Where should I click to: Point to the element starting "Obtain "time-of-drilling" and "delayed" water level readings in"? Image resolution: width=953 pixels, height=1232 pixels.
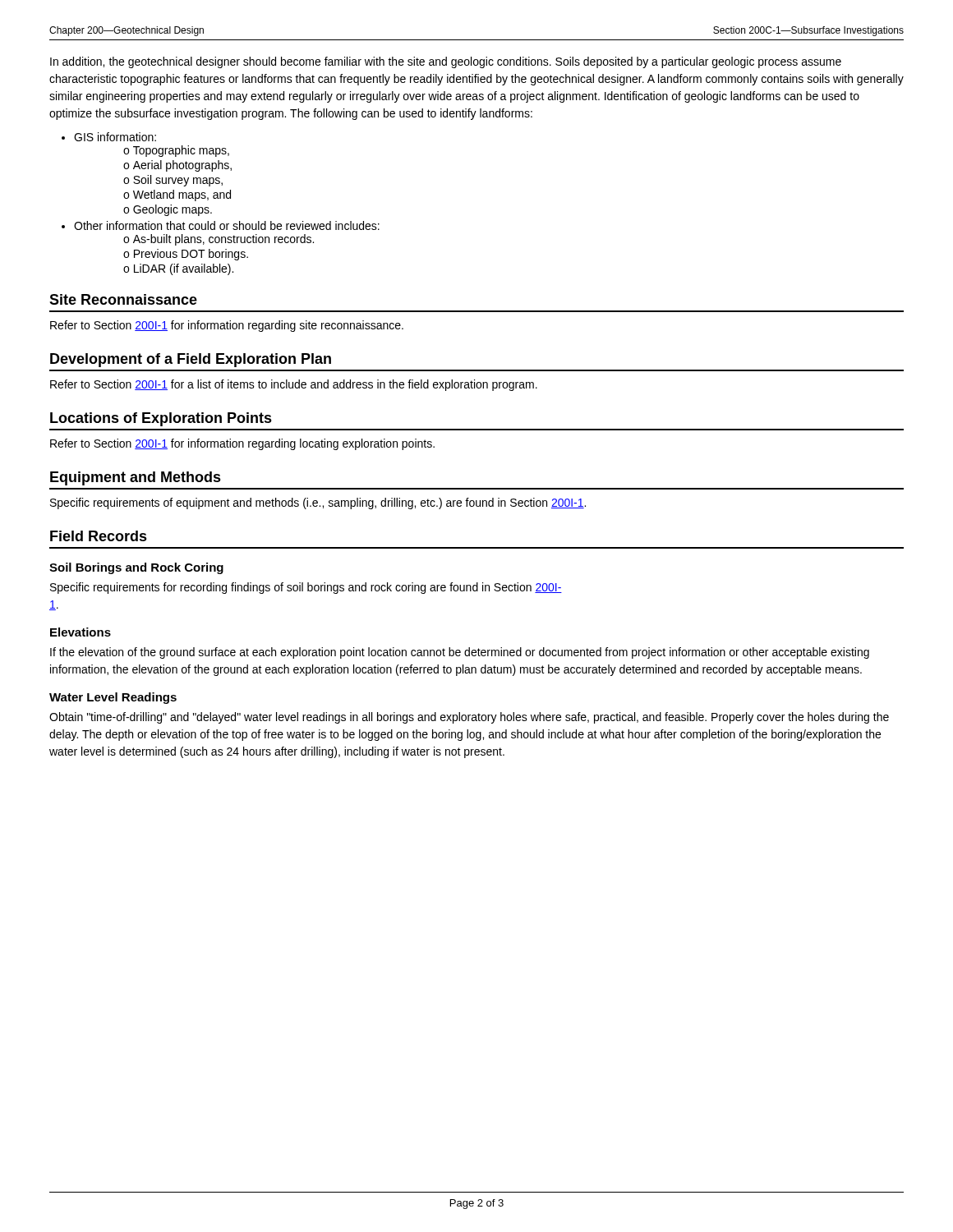[x=469, y=734]
